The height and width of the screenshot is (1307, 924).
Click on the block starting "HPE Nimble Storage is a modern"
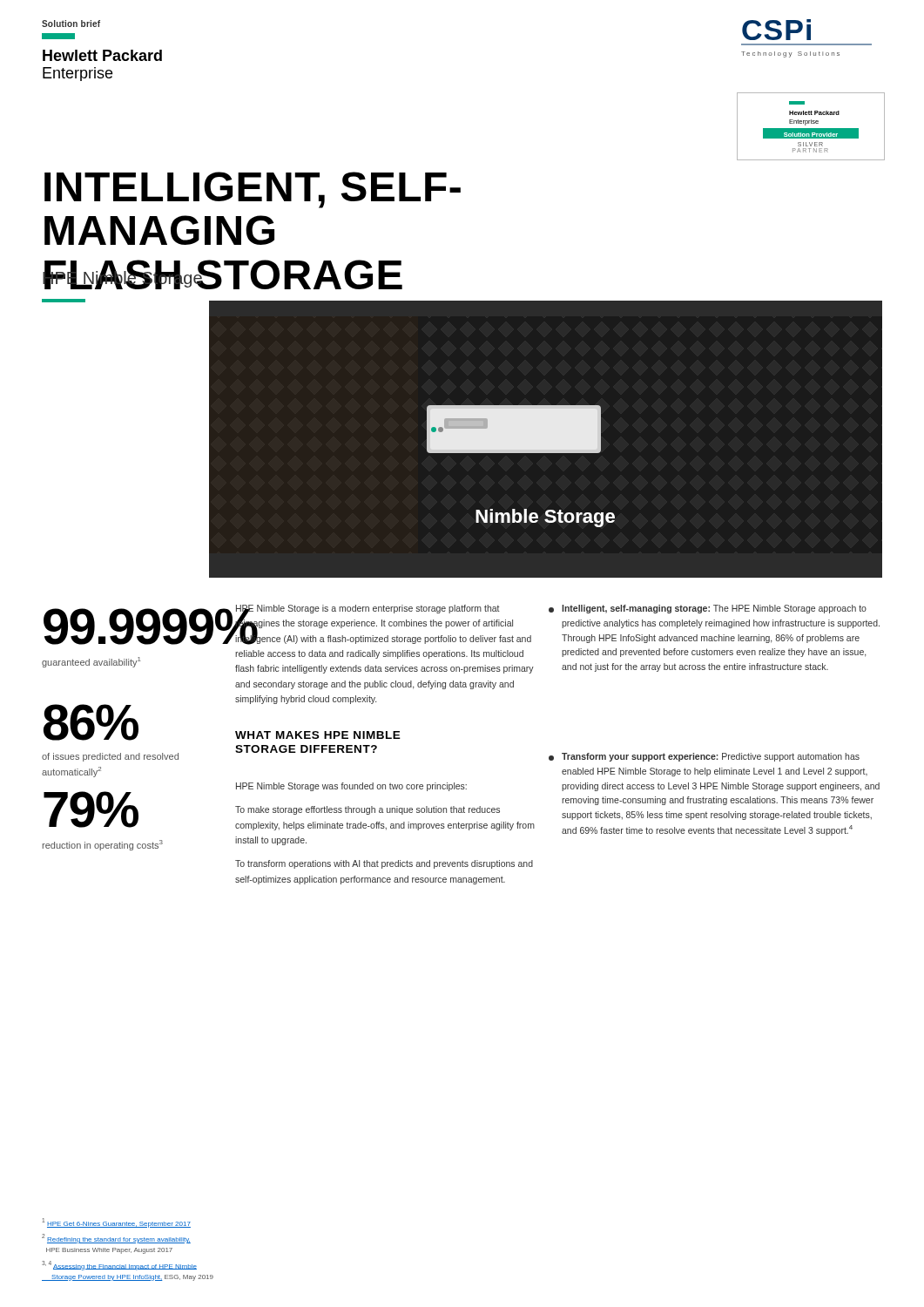point(385,654)
